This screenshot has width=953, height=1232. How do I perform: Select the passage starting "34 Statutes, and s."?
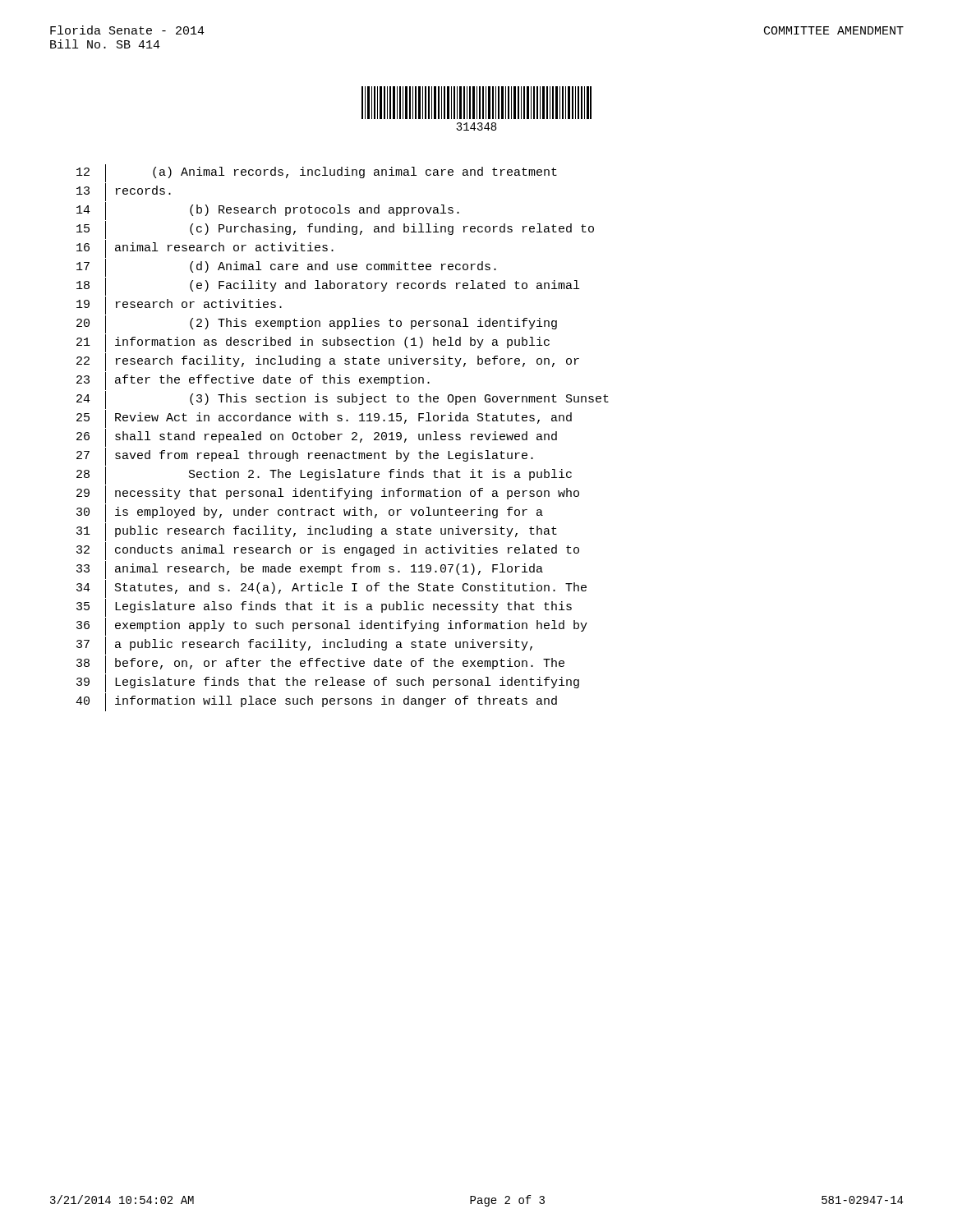point(476,589)
